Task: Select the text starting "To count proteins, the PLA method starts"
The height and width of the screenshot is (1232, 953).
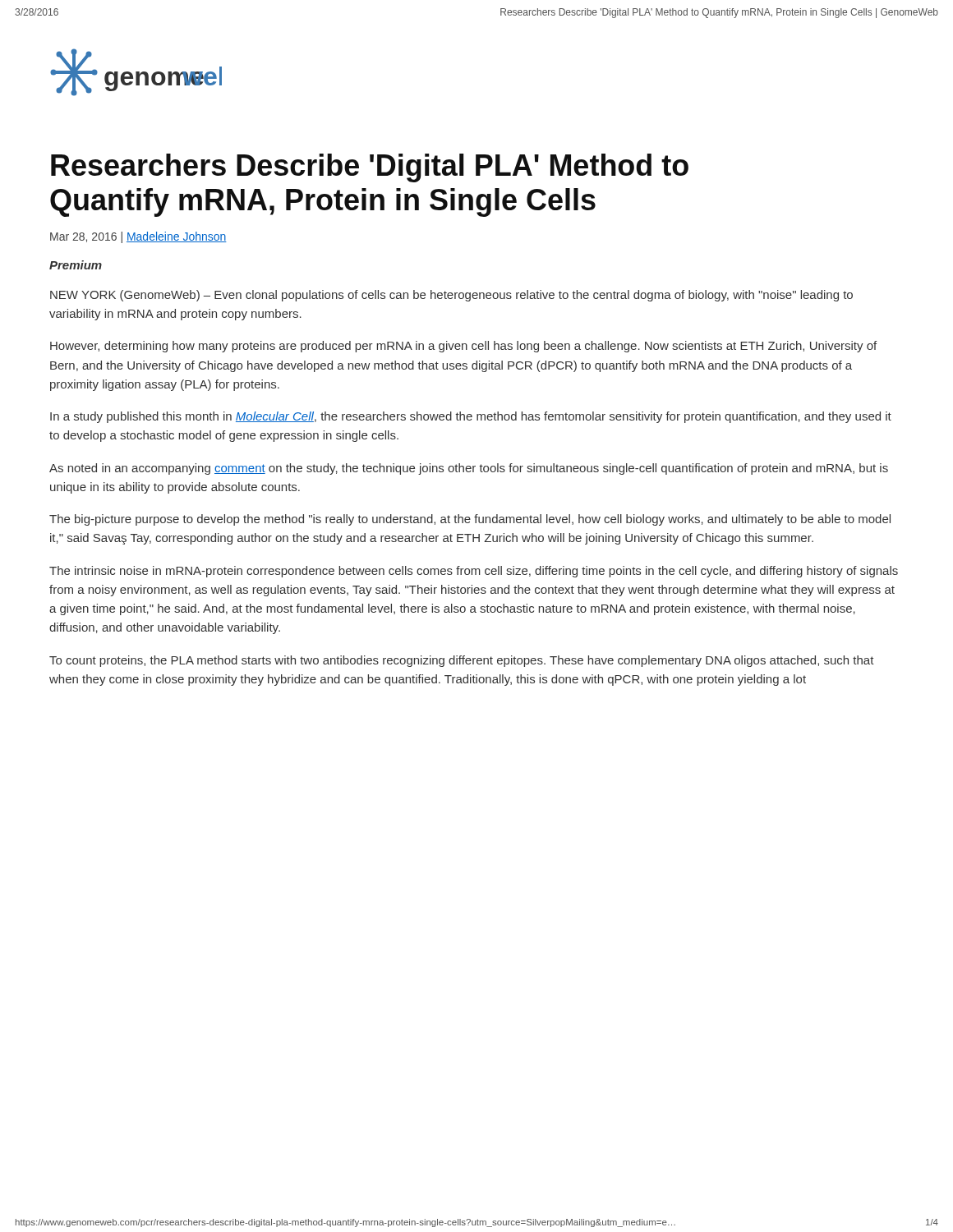Action: [461, 669]
